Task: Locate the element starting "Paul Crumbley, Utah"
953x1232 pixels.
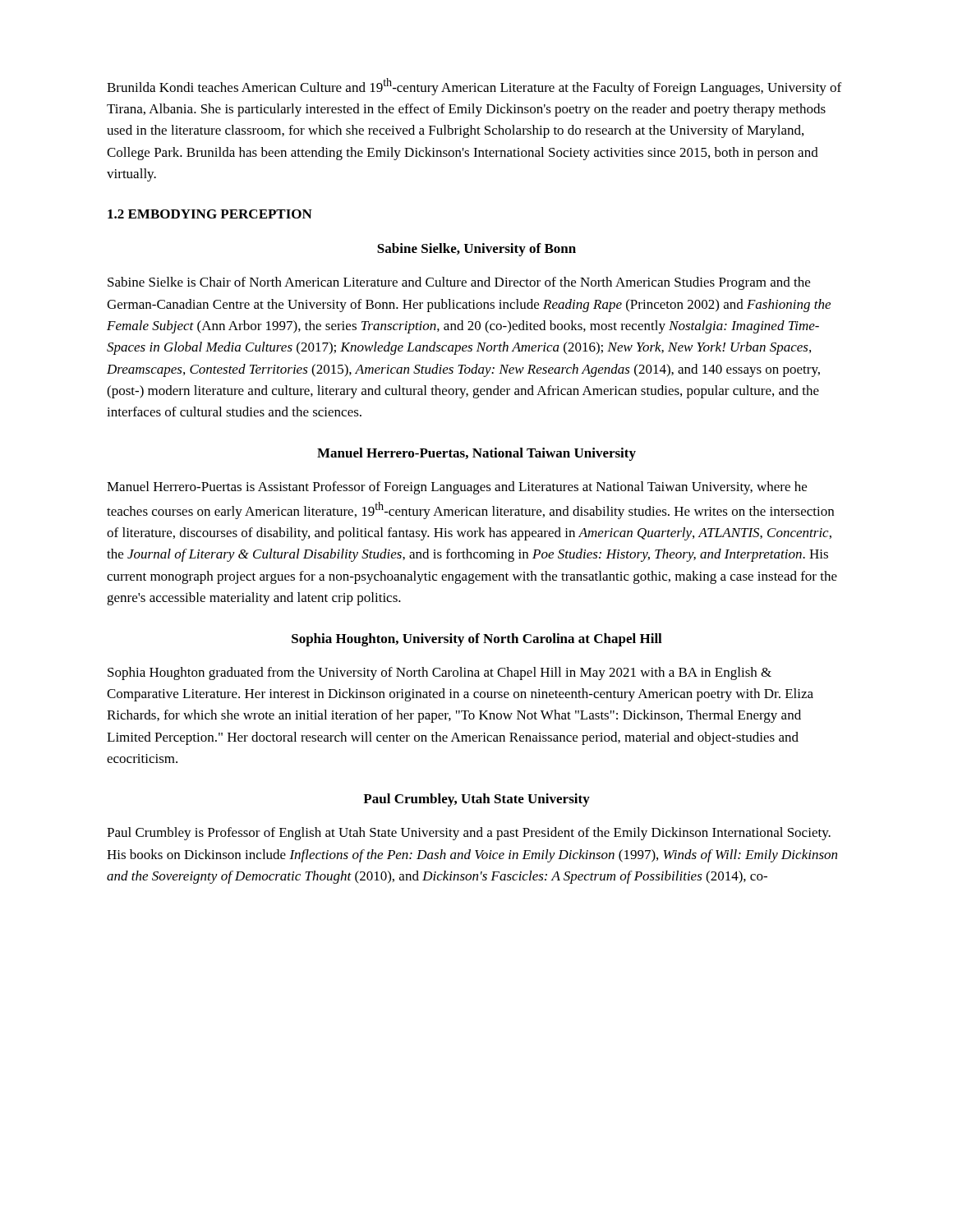Action: [476, 799]
